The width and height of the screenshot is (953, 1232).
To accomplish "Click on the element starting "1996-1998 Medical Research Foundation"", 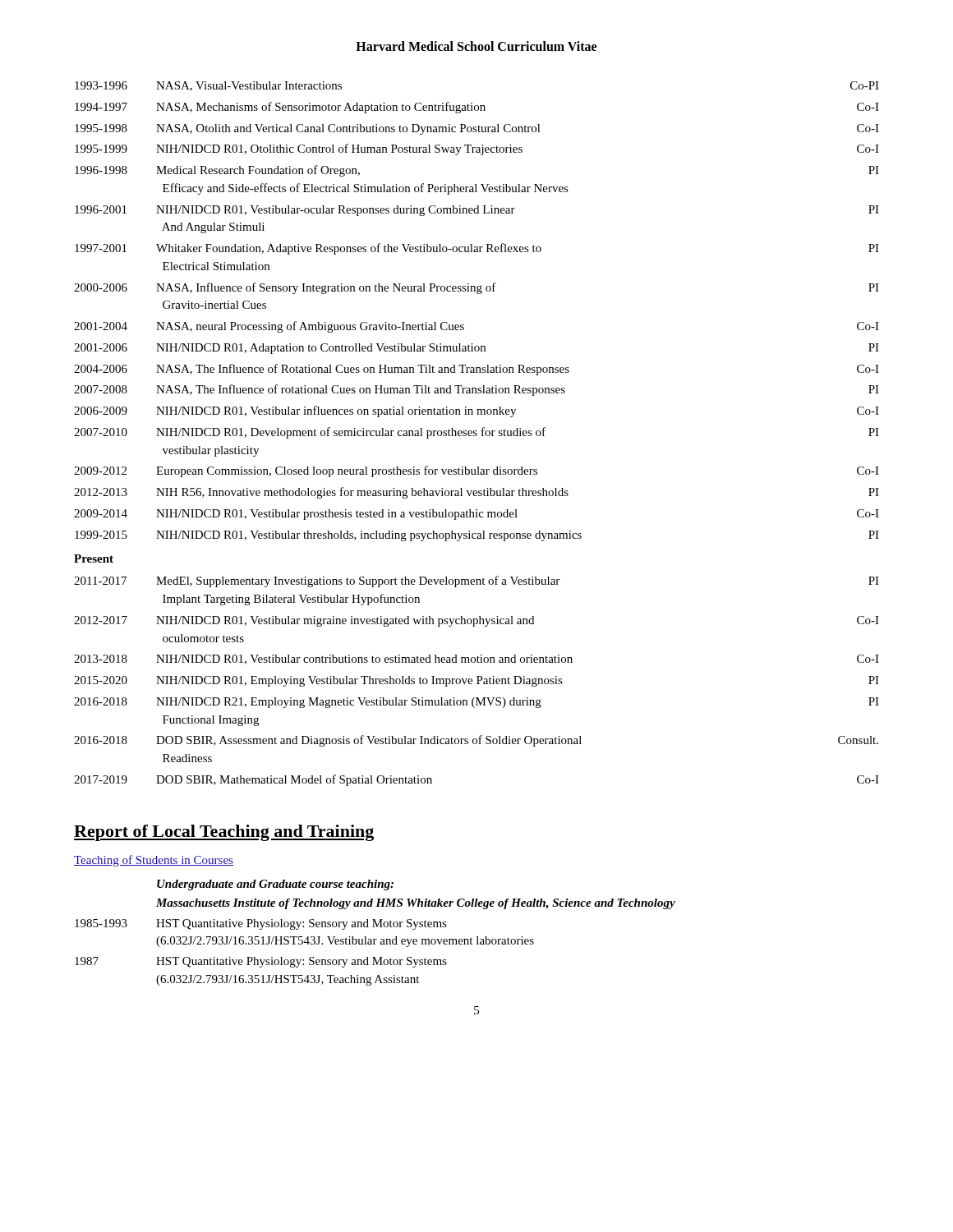I will [x=476, y=180].
